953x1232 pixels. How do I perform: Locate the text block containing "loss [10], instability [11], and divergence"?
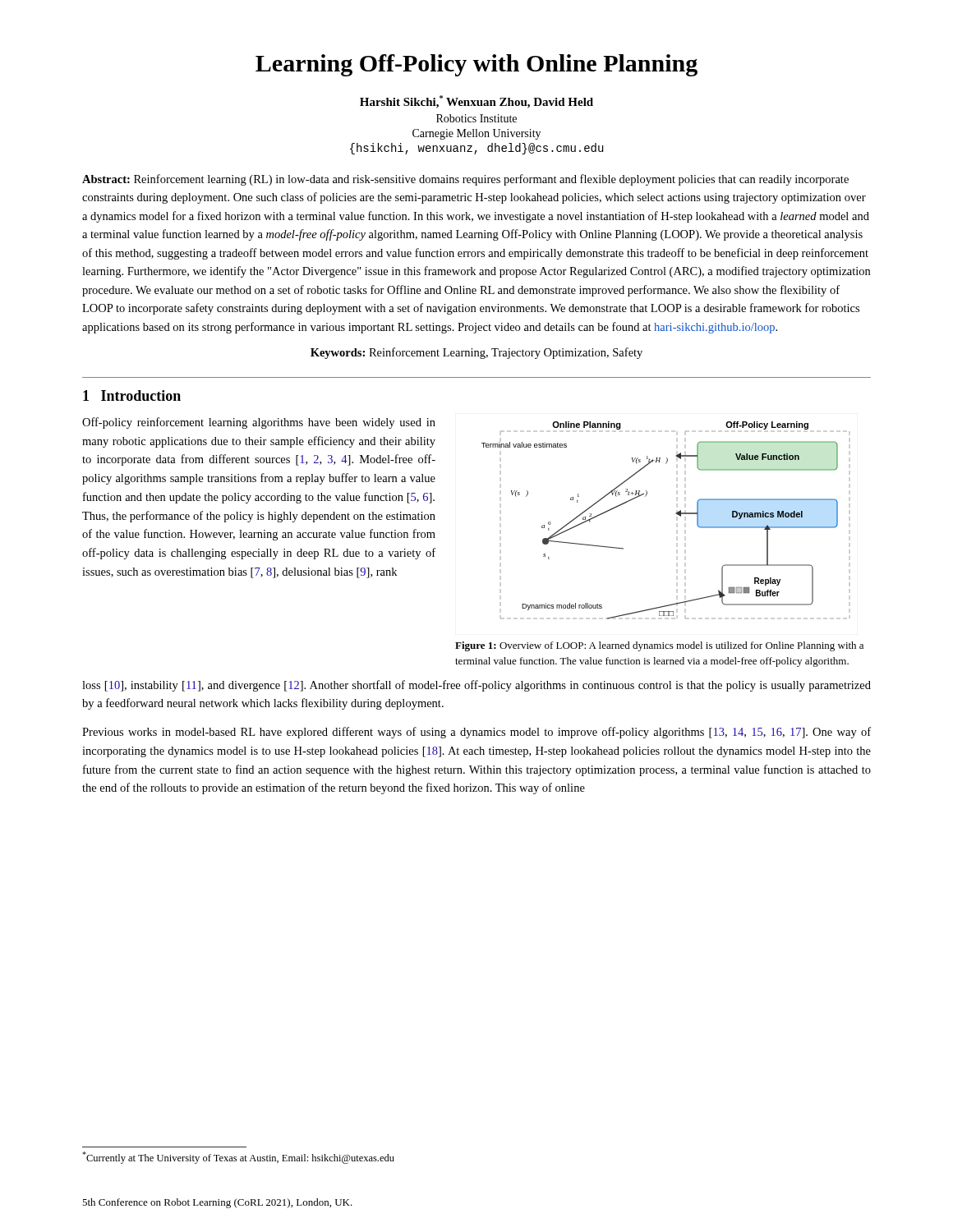[x=476, y=694]
